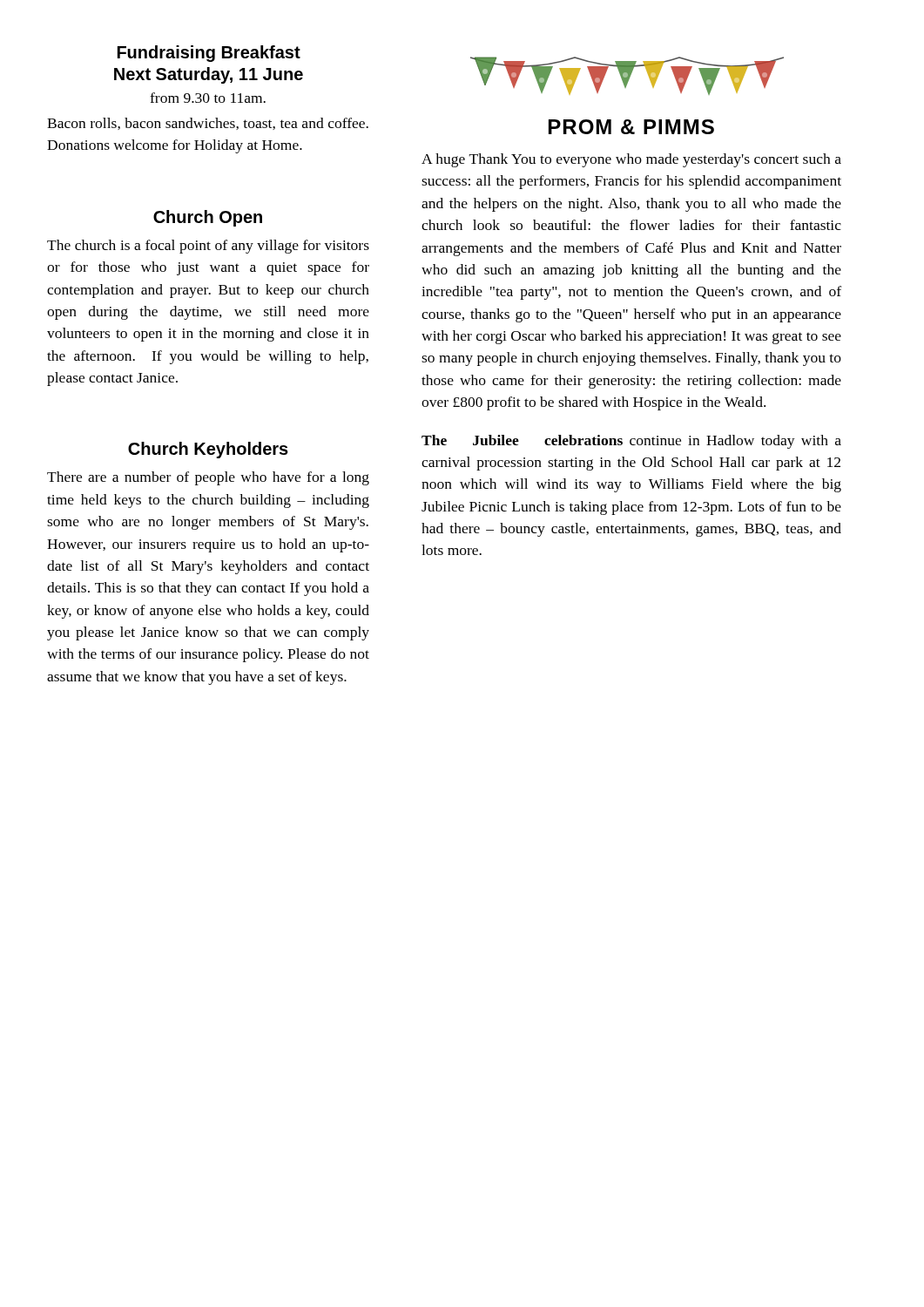Screen dimensions: 1307x924
Task: Locate the section header that says "Church Open"
Action: tap(208, 217)
